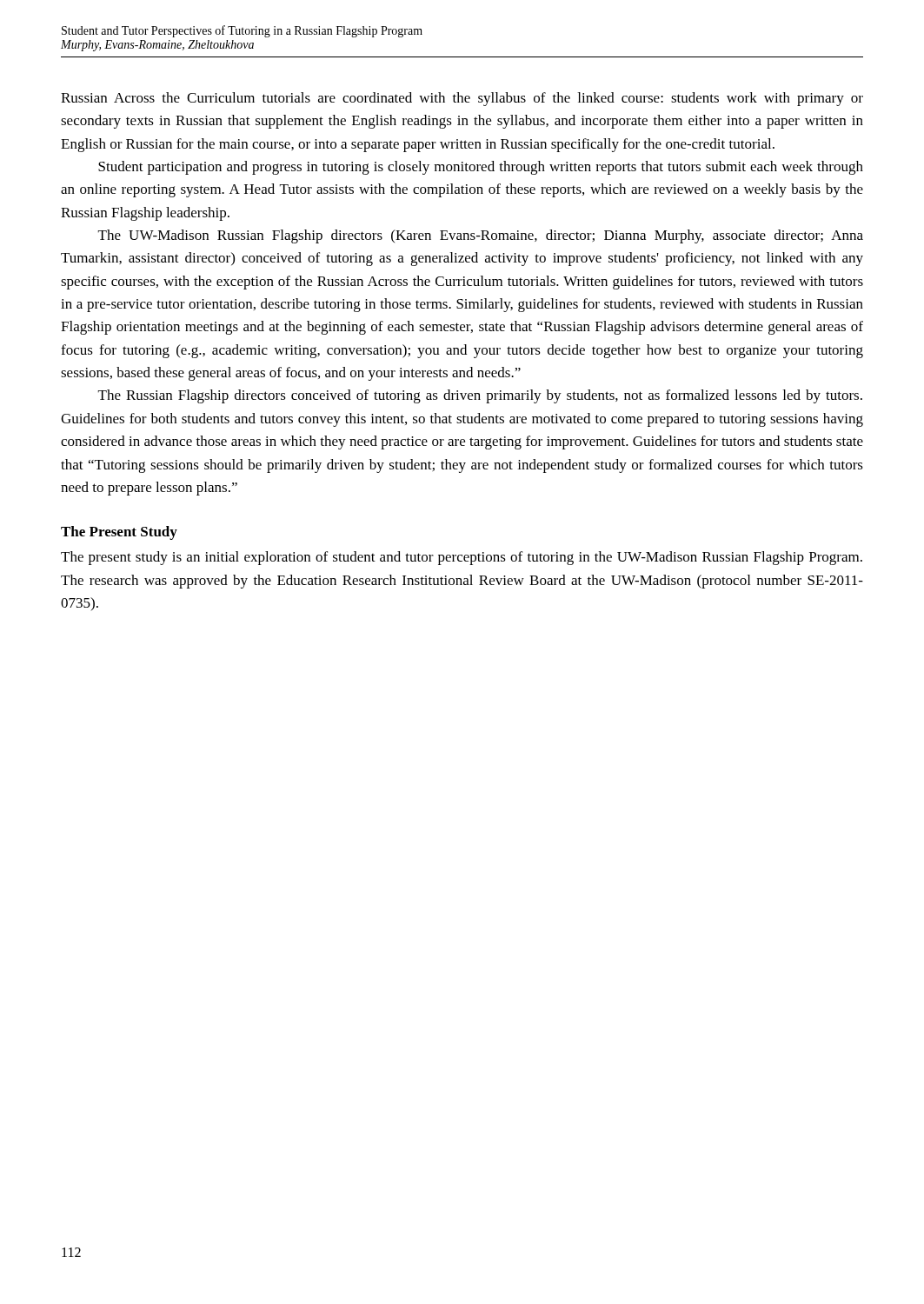
Task: Locate the block of text that opens with "Student participation and progress"
Action: [462, 190]
